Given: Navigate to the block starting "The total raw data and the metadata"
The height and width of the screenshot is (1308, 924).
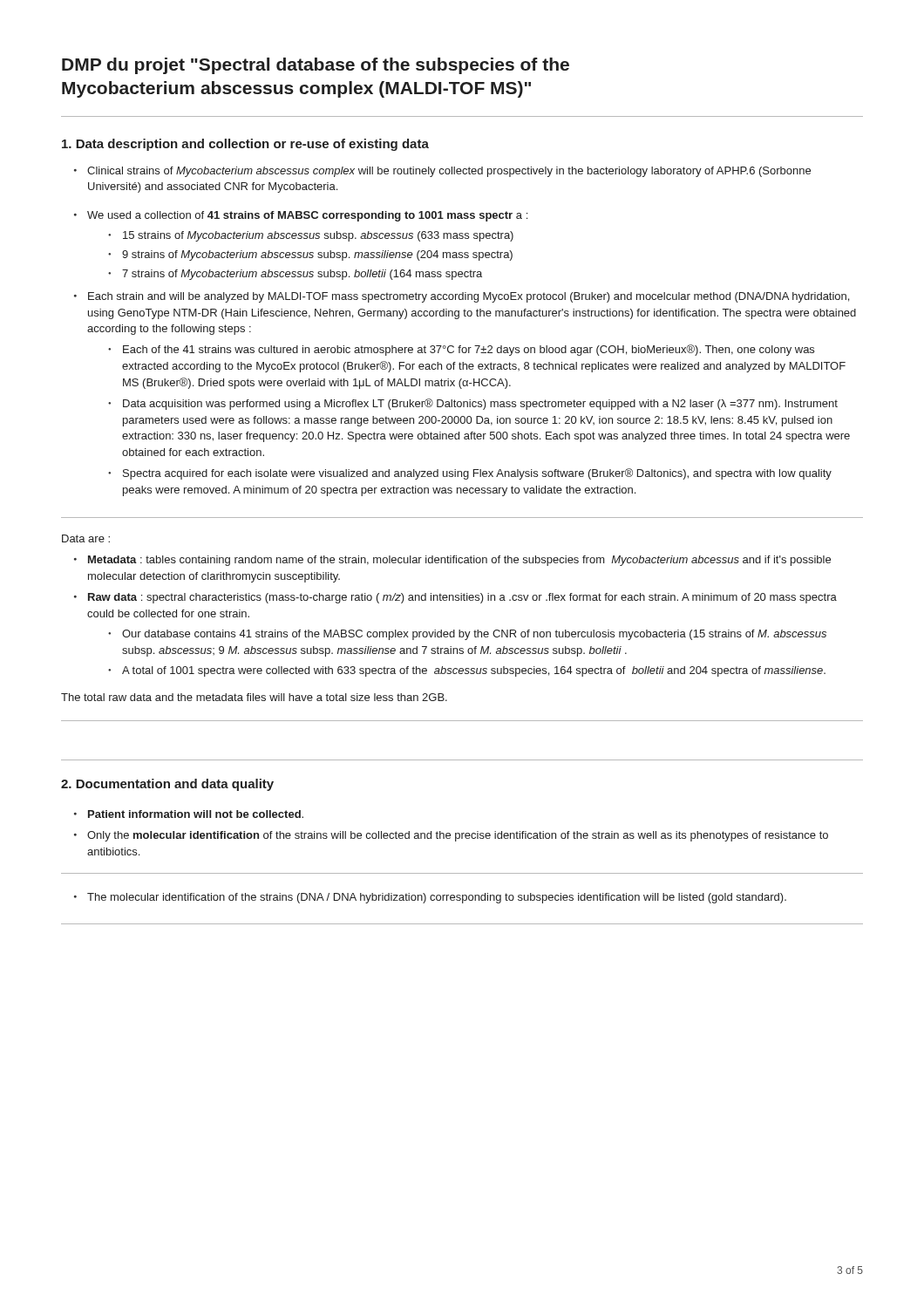Looking at the screenshot, I should pos(254,697).
